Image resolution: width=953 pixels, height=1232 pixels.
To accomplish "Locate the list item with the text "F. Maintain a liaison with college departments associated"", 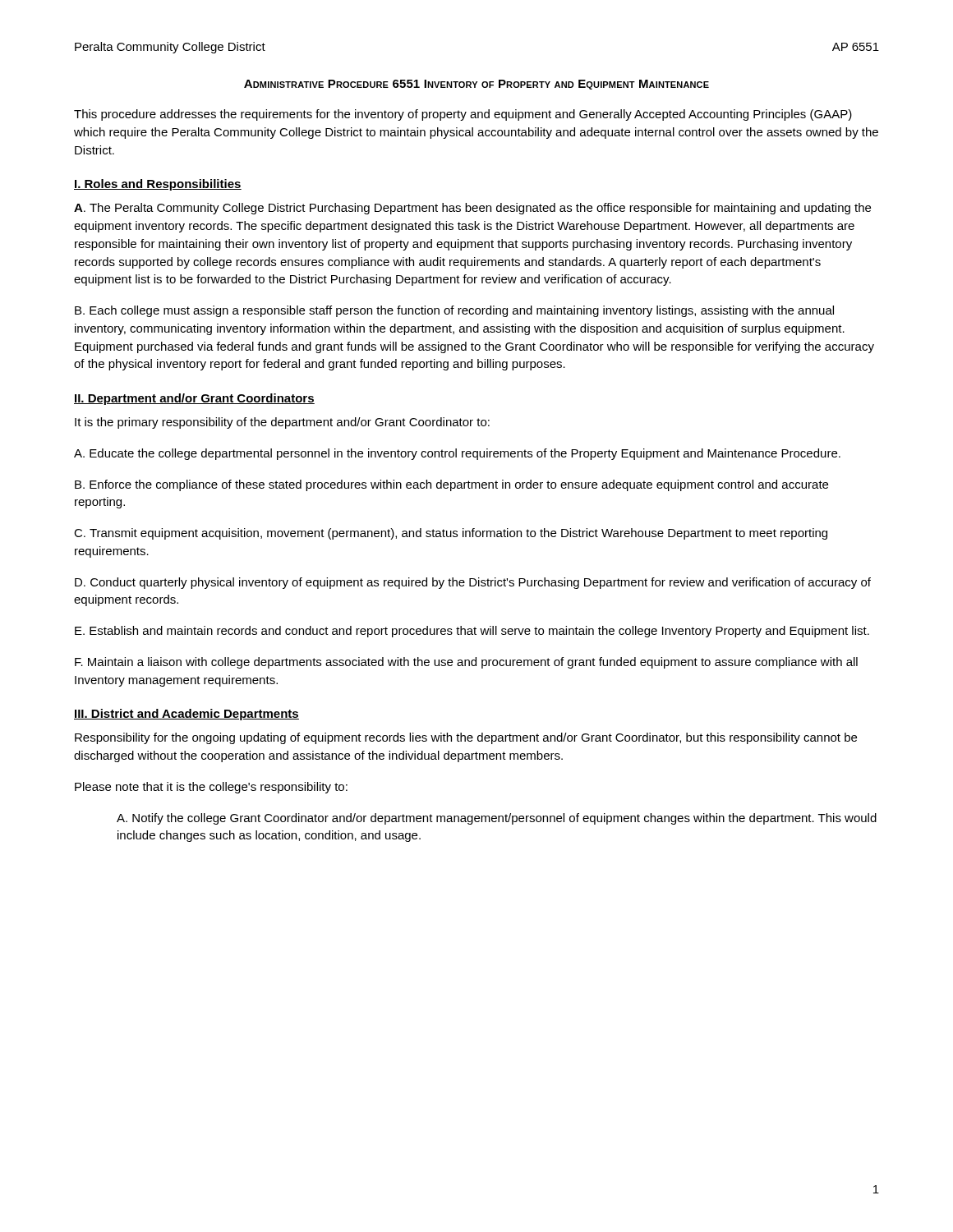I will click(x=466, y=670).
